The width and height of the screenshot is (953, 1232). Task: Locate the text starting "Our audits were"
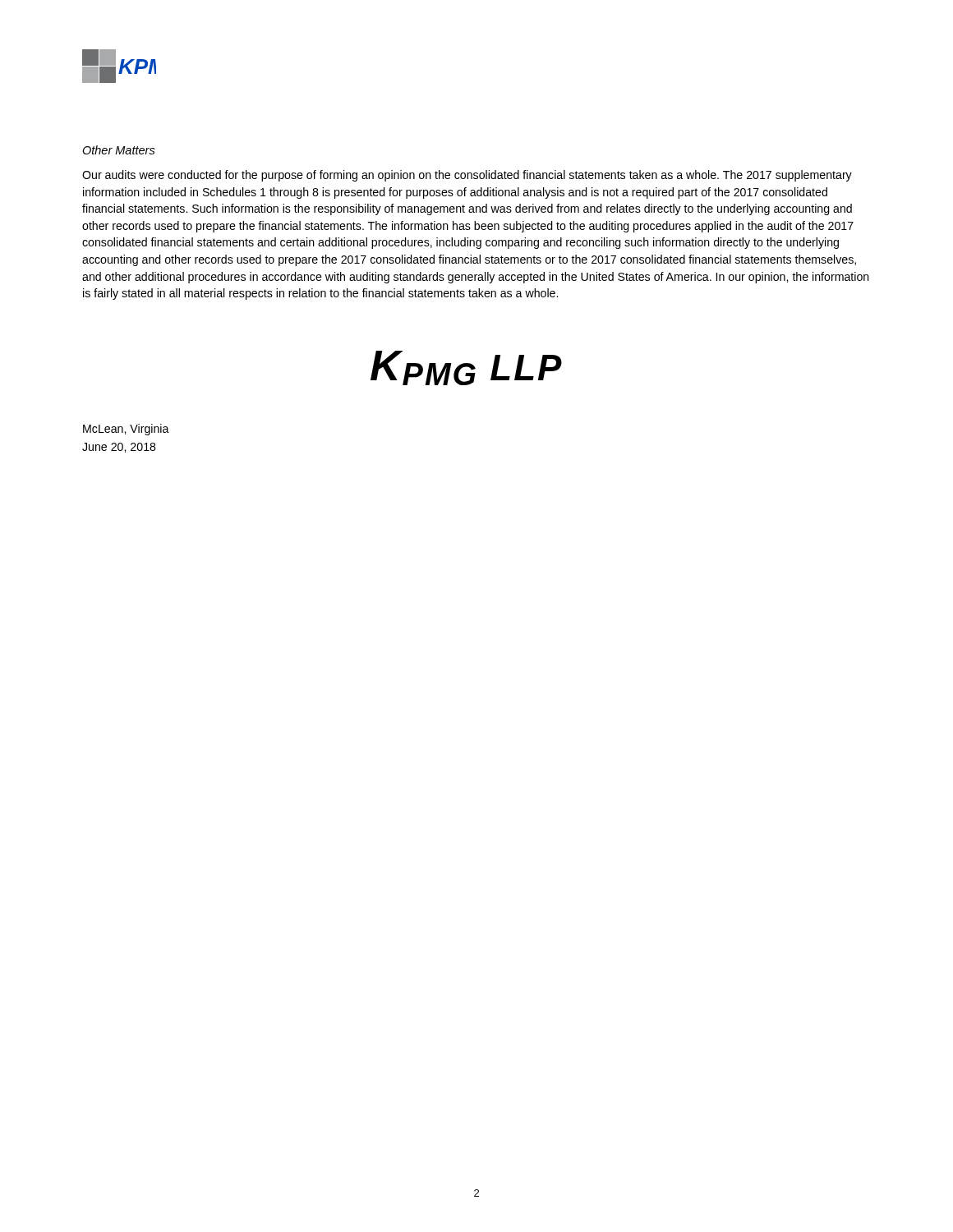476,234
